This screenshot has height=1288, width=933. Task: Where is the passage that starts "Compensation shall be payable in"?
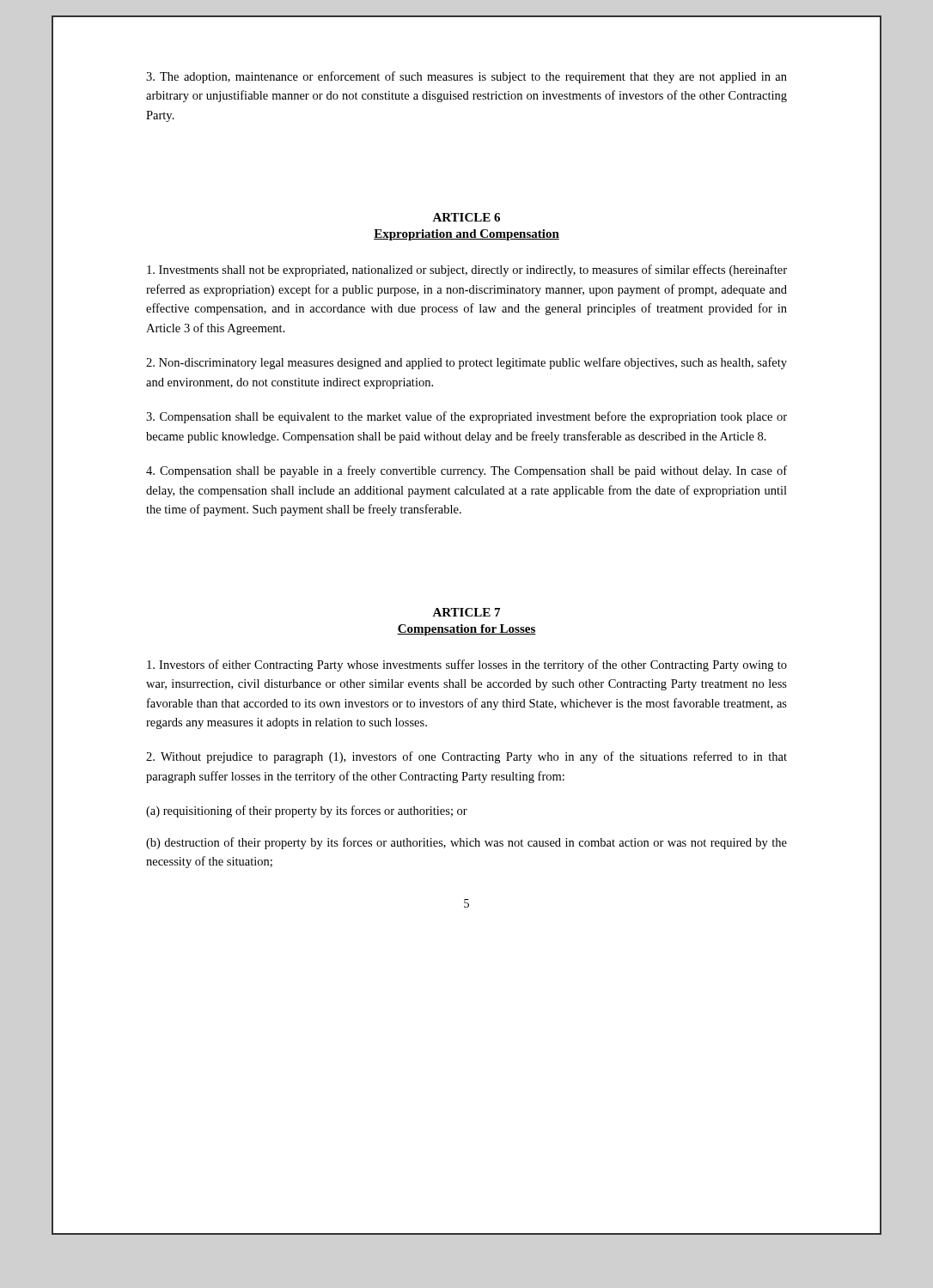tap(466, 490)
